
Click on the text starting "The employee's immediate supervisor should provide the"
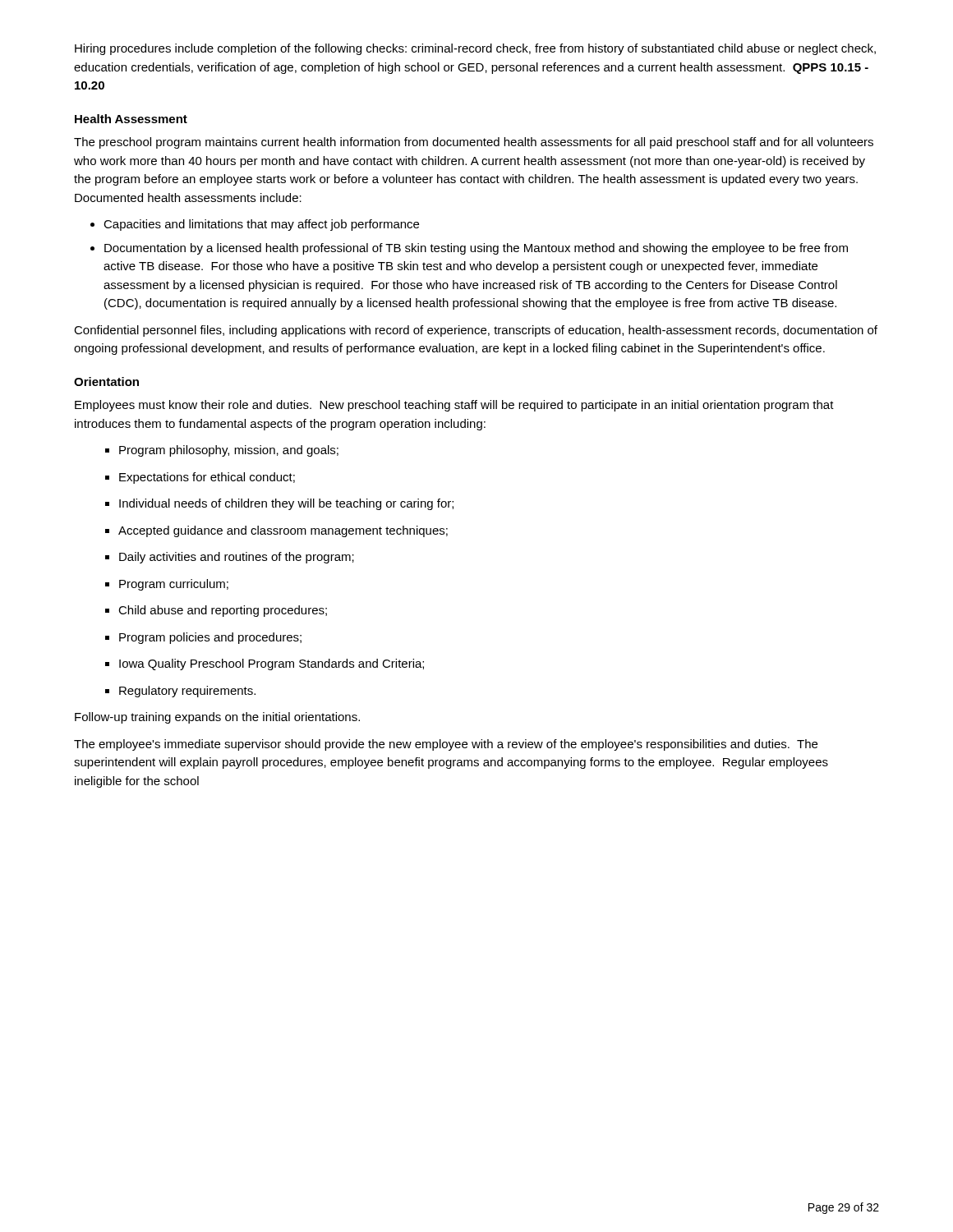[476, 762]
